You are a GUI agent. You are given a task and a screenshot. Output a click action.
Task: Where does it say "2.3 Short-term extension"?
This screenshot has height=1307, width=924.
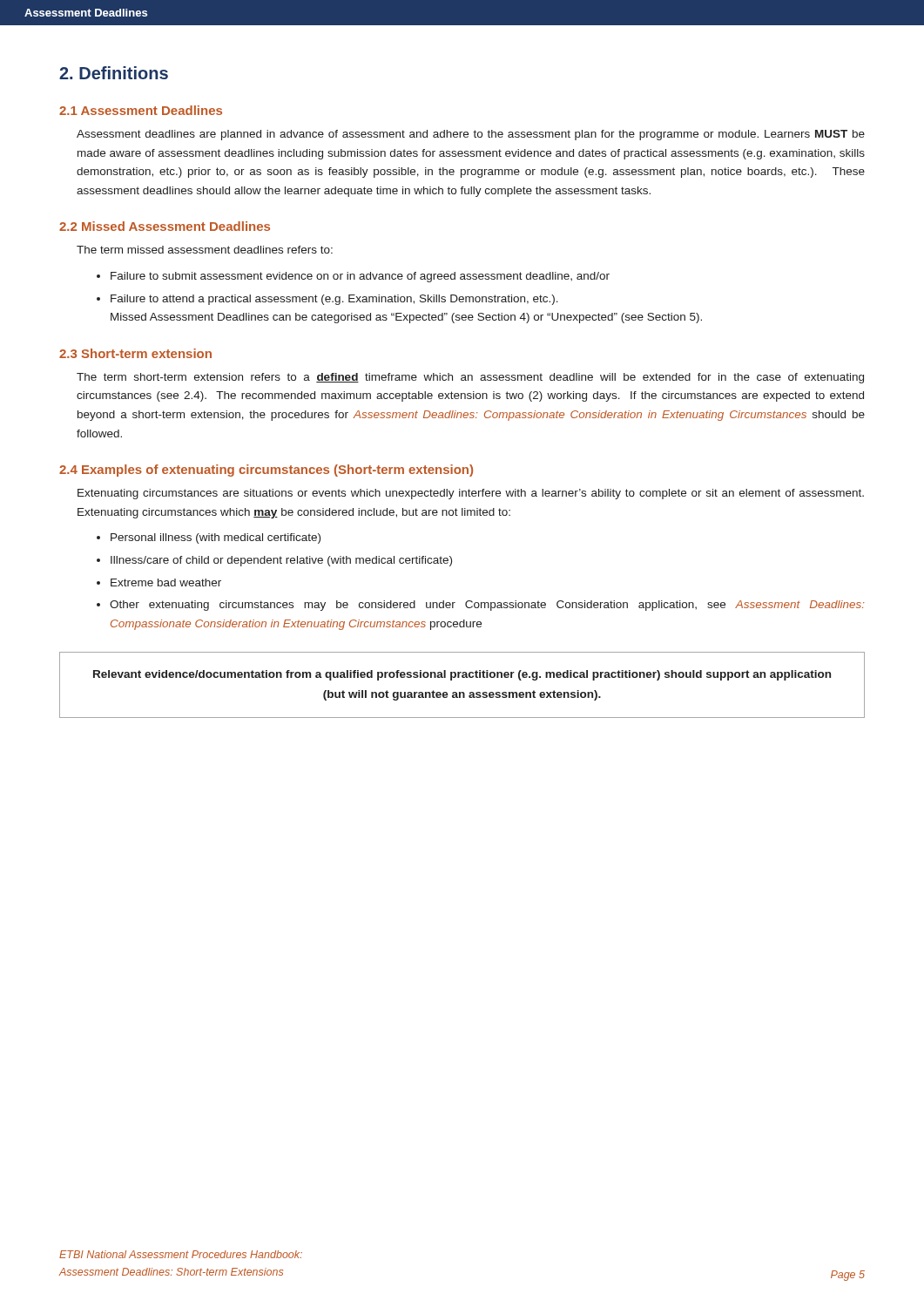[x=135, y=353]
